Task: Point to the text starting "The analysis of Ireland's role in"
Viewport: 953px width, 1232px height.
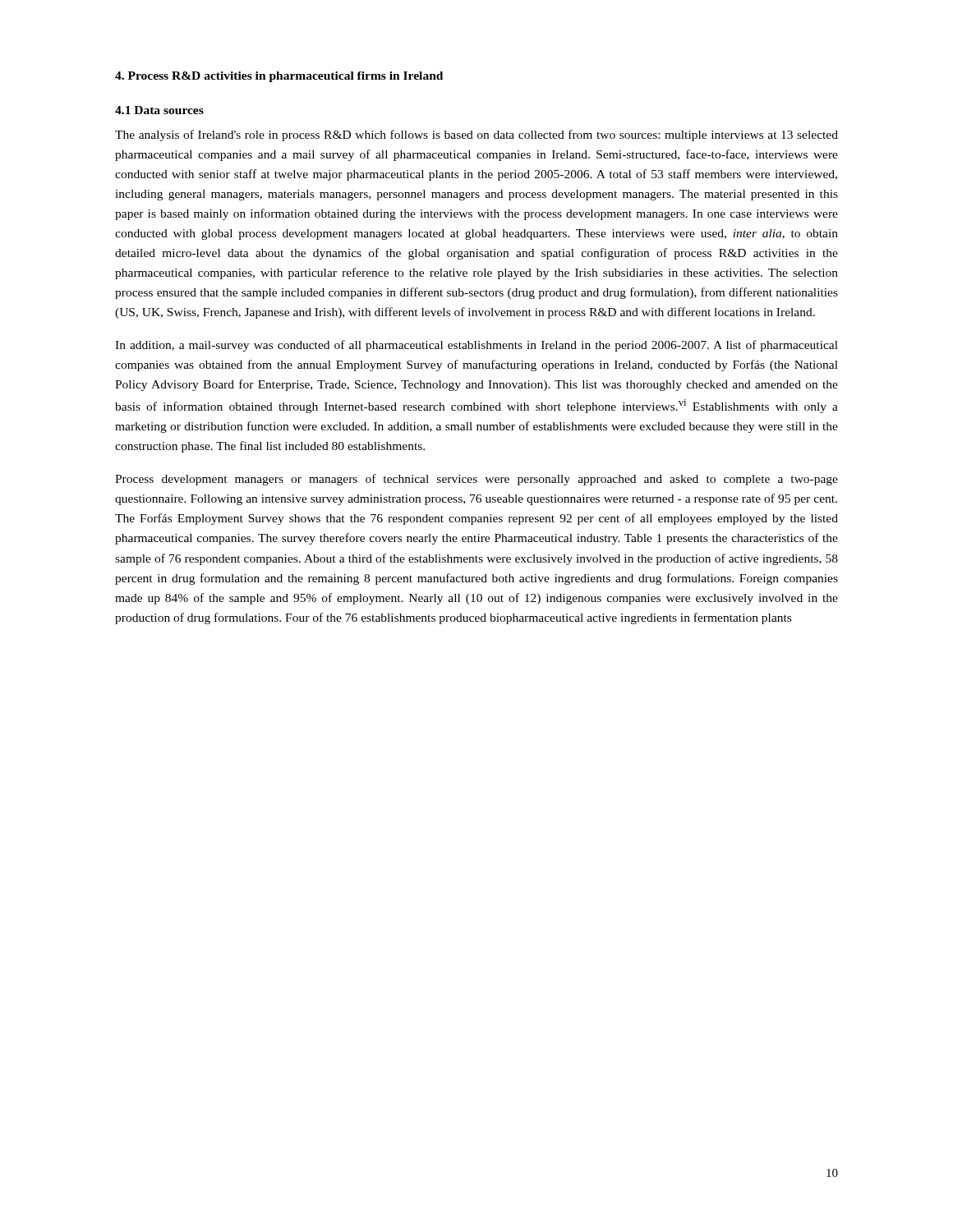Action: click(476, 223)
